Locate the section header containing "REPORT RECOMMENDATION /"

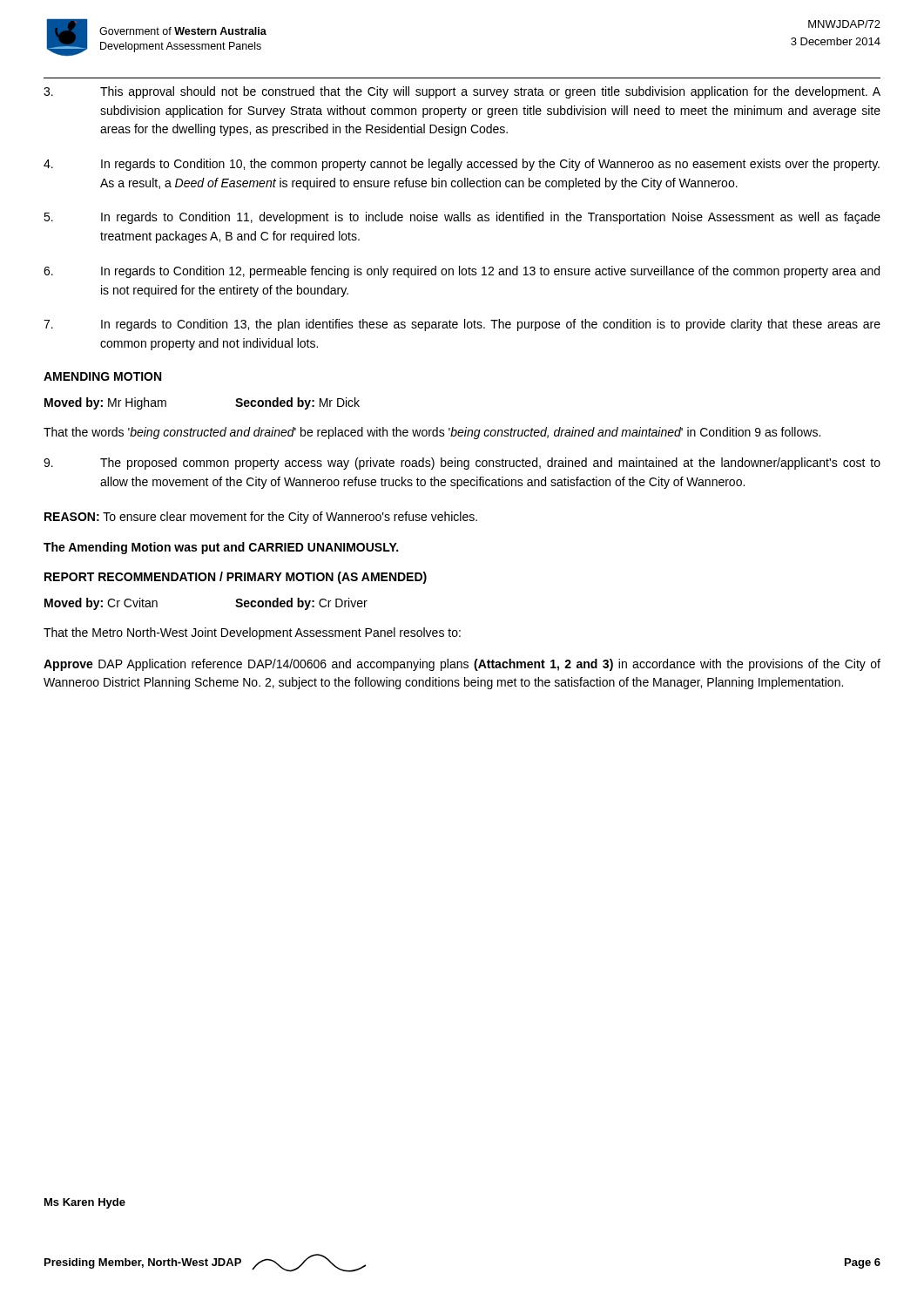(x=235, y=577)
